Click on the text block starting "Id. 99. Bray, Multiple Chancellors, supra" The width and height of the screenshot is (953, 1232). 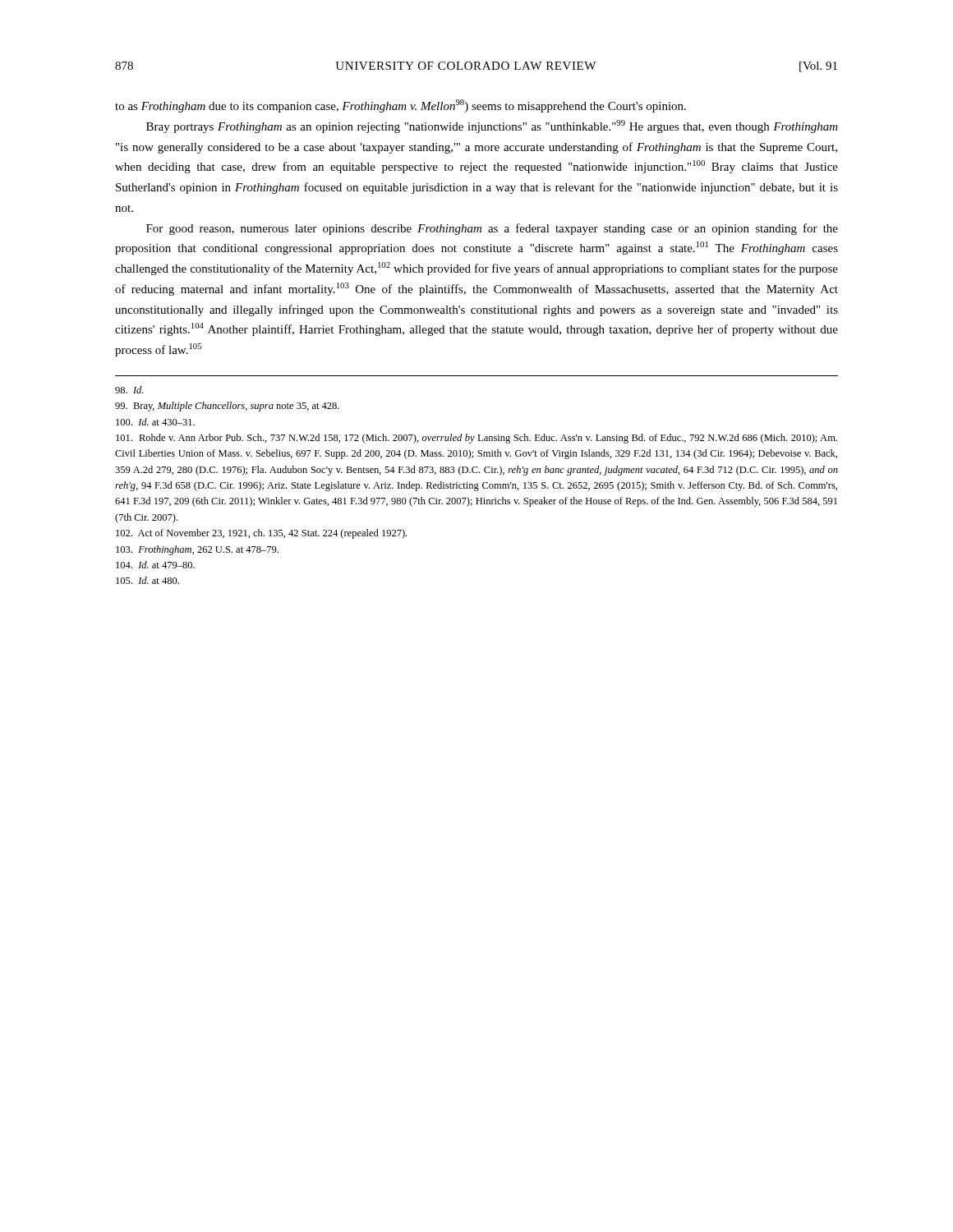pyautogui.click(x=476, y=486)
